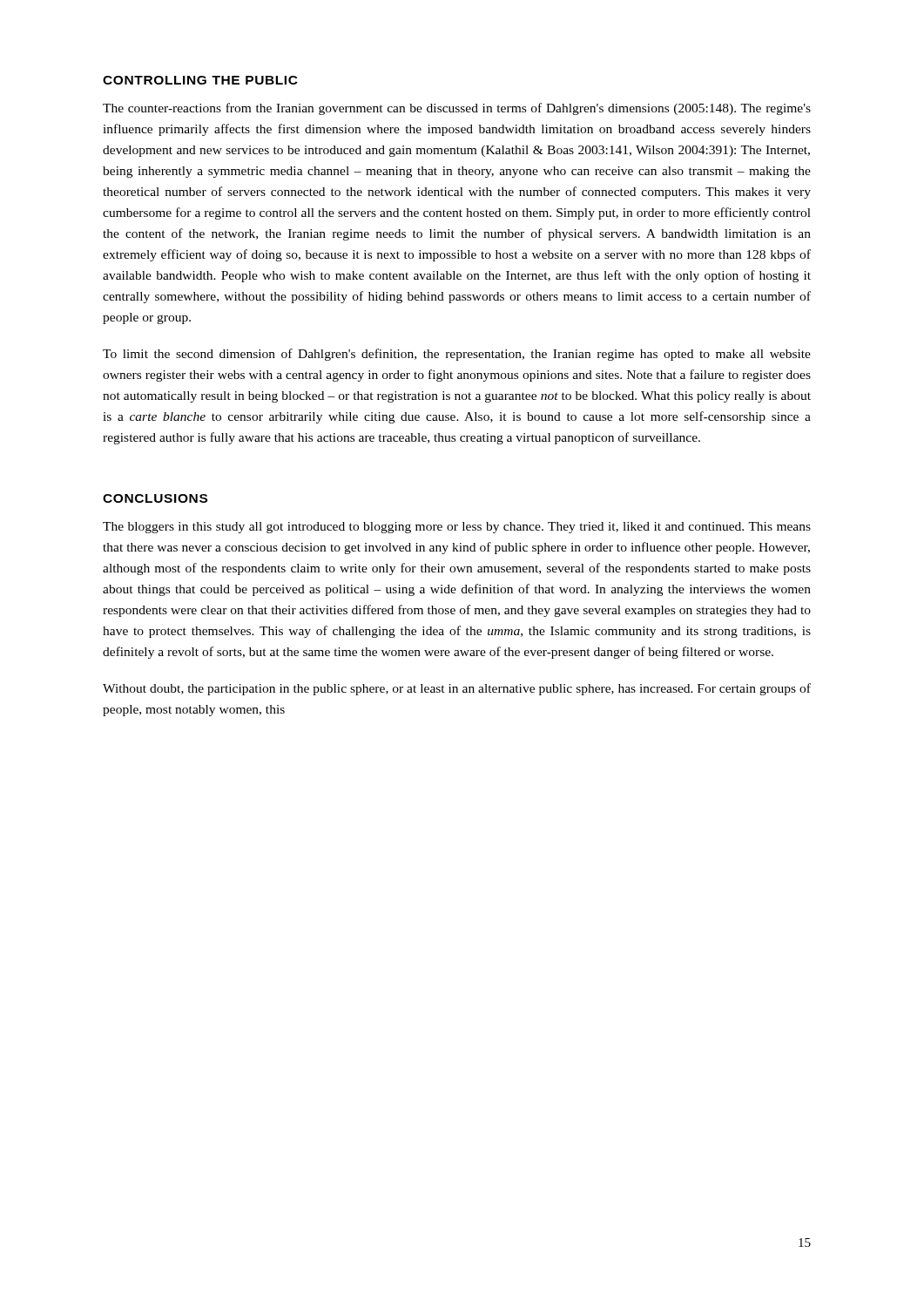The image size is (924, 1307).
Task: Click on the region starting "To limit the second"
Action: click(457, 395)
